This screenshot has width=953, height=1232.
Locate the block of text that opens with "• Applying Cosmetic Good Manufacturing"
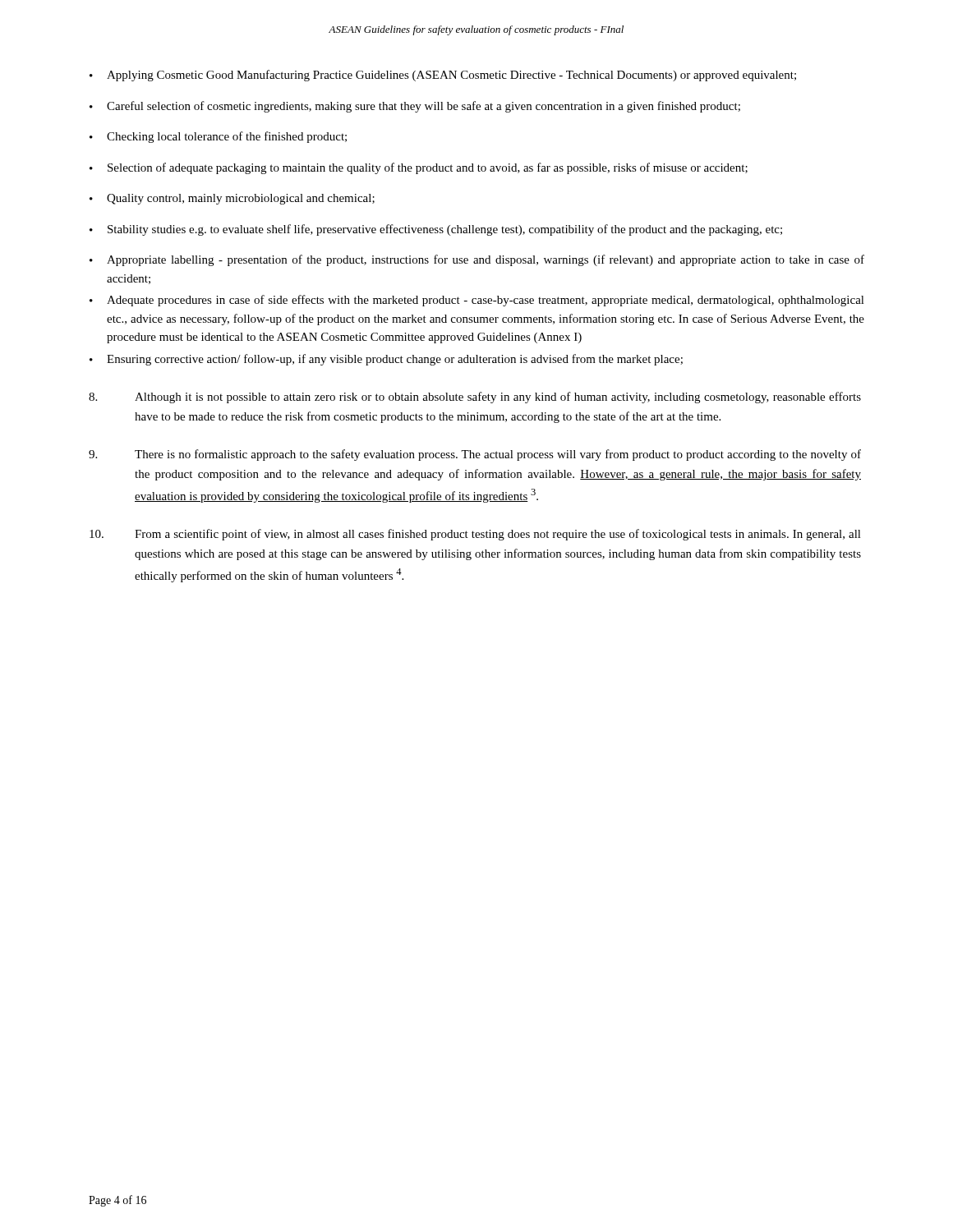point(476,75)
